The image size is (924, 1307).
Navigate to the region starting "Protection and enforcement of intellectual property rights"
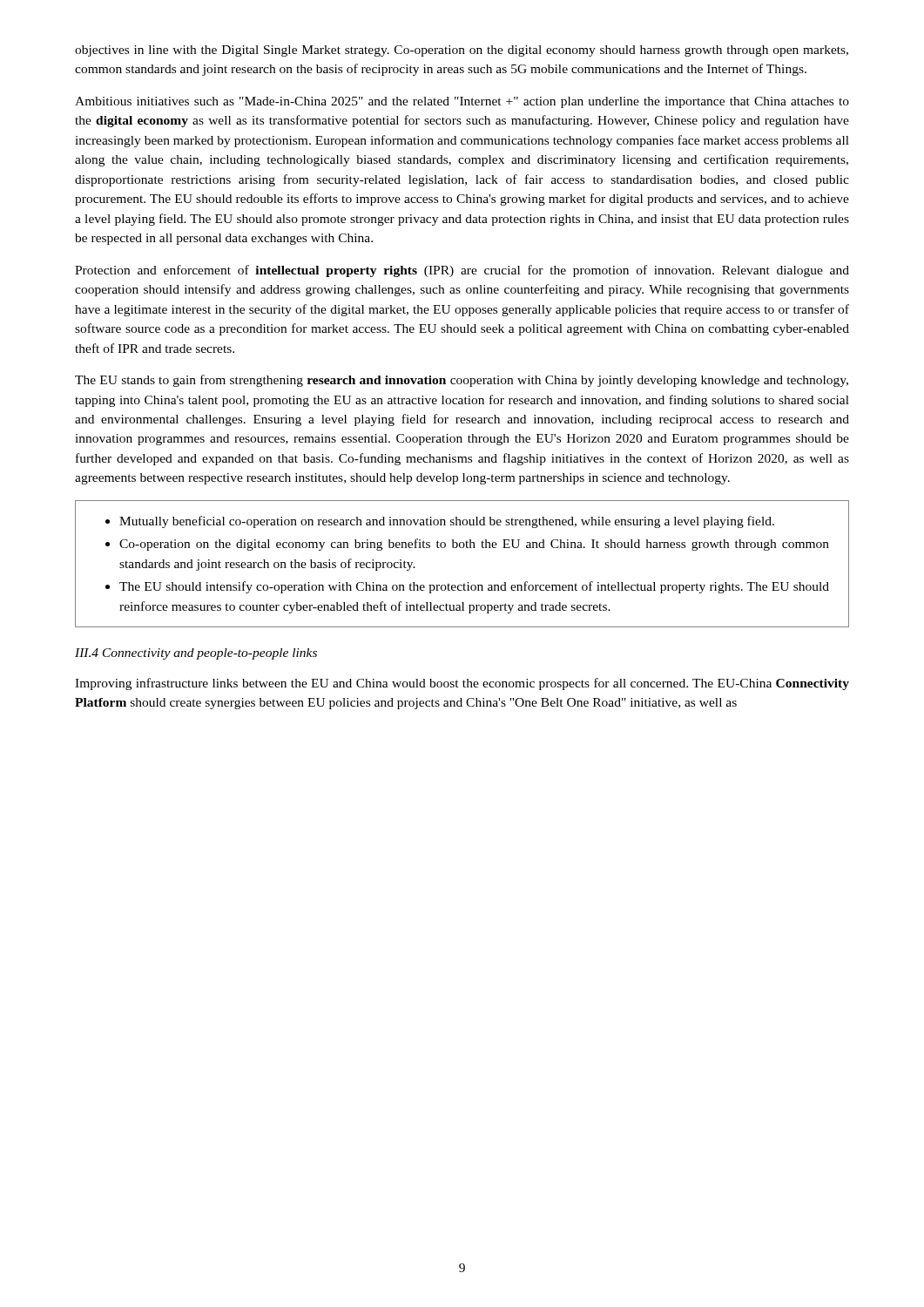462,309
